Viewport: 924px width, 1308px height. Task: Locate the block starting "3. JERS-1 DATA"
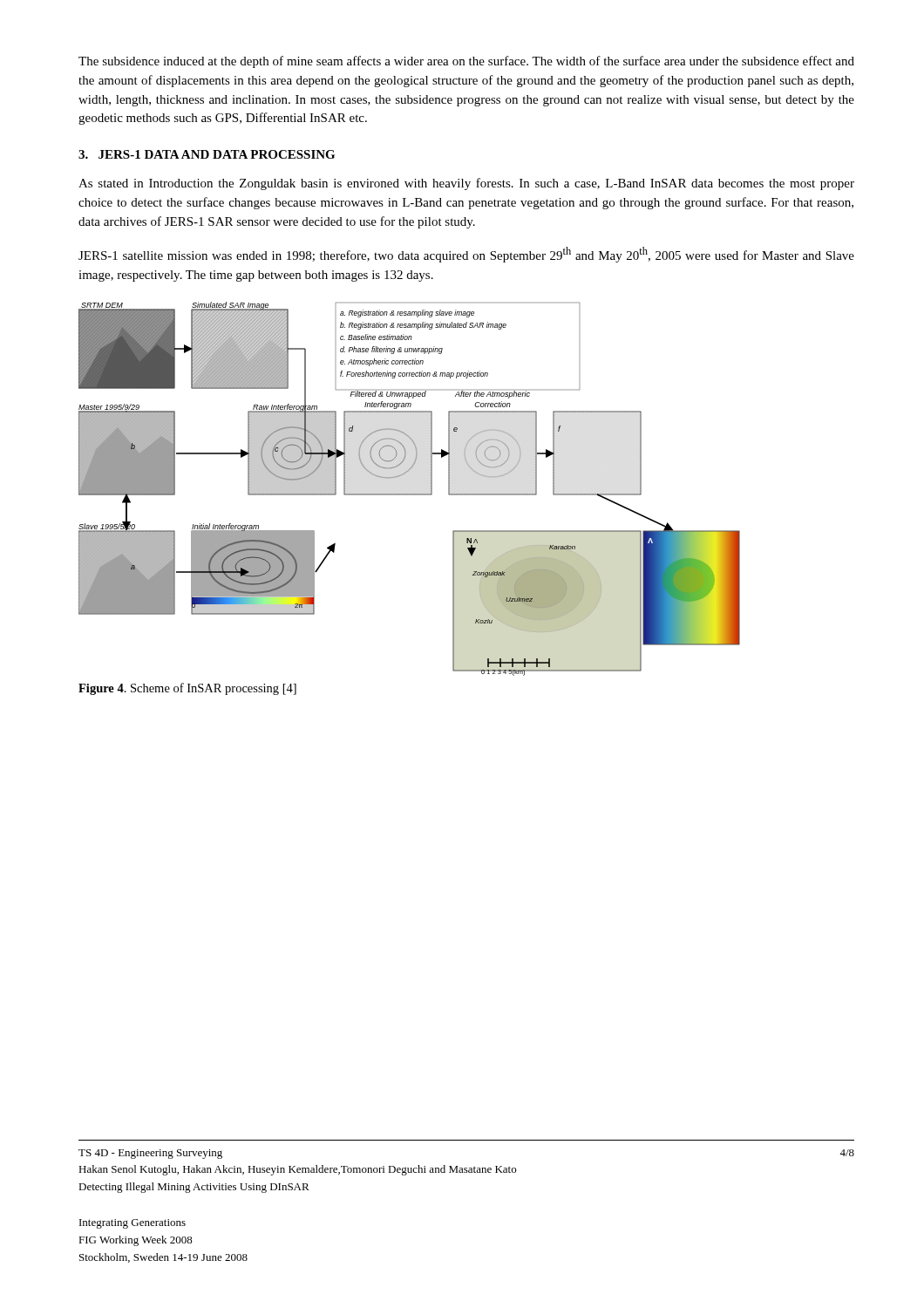point(207,154)
